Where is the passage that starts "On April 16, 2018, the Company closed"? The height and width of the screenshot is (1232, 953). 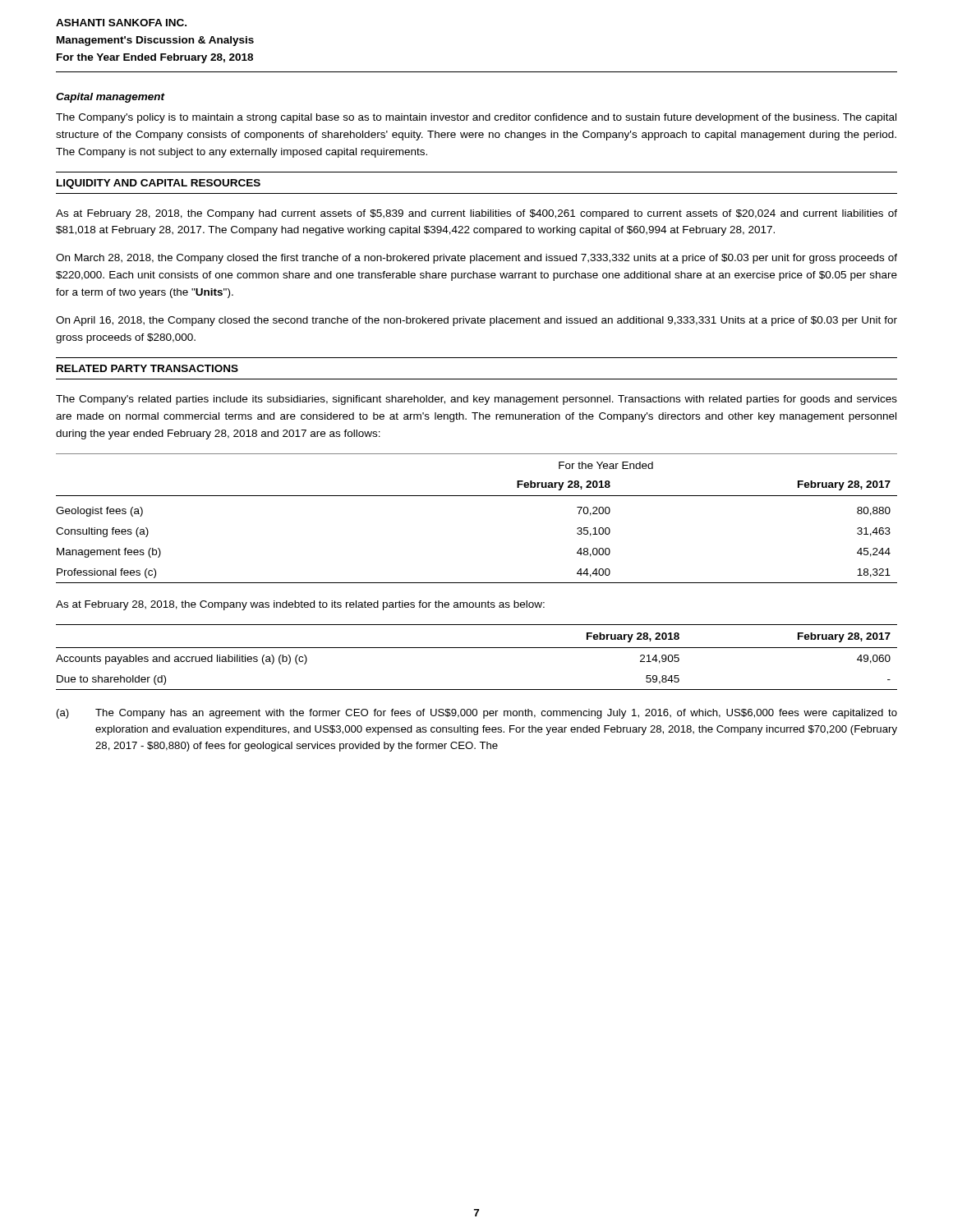476,329
